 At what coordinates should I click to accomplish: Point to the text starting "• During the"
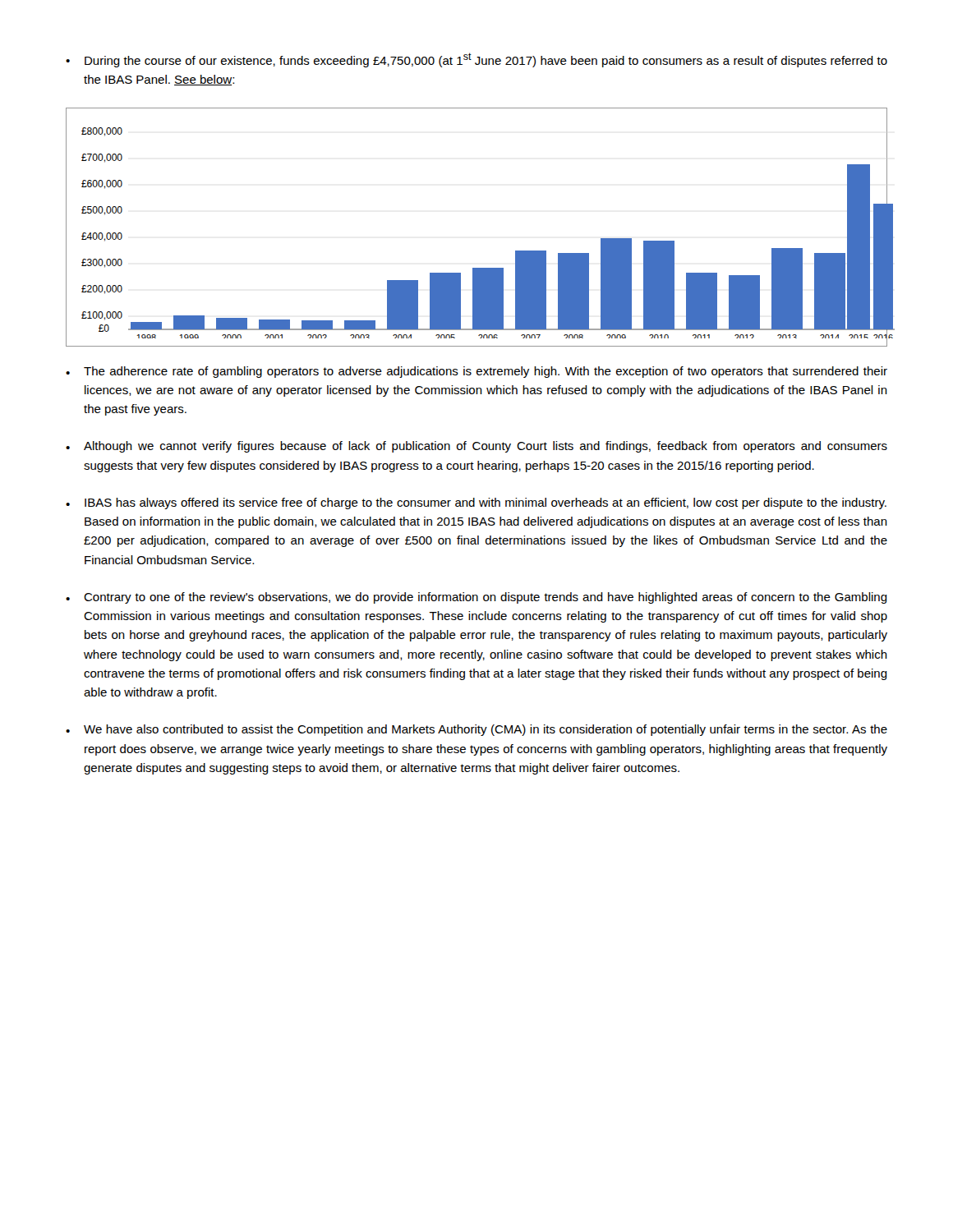click(x=476, y=69)
